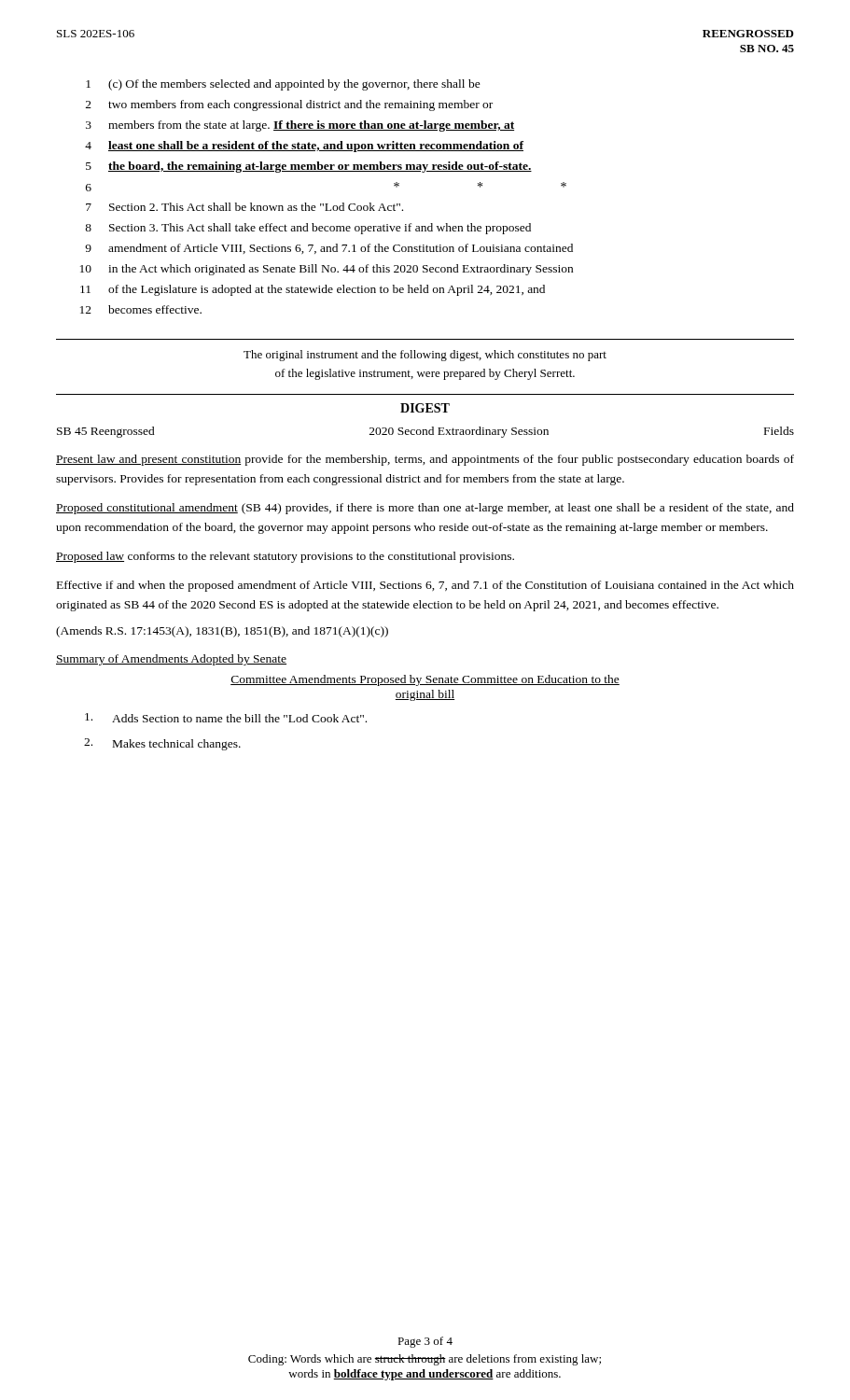
Task: Locate the block of text that opens with "2. Makes technical"
Action: click(x=162, y=744)
